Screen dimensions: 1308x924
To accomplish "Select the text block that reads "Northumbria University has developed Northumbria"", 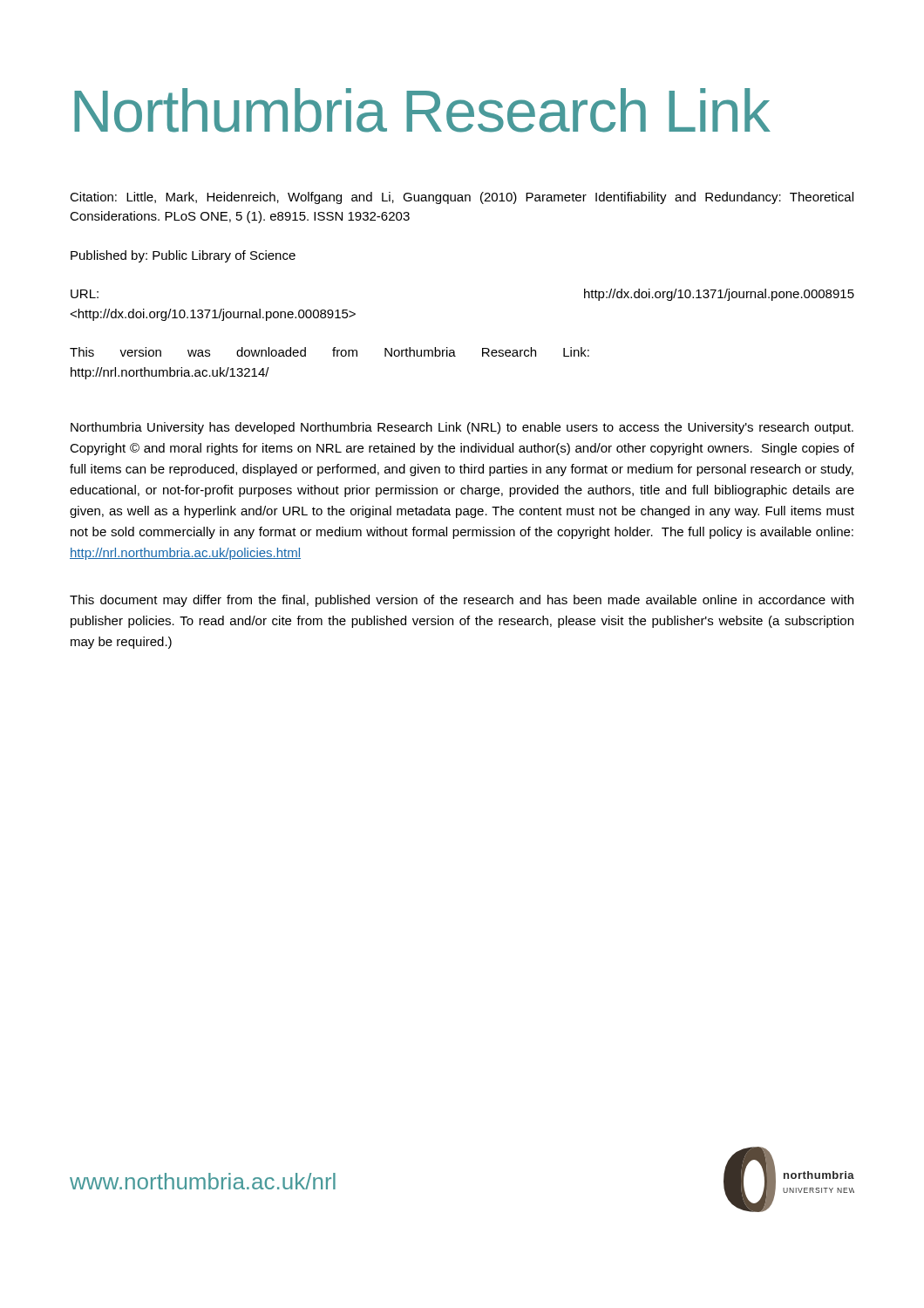I will tap(462, 490).
